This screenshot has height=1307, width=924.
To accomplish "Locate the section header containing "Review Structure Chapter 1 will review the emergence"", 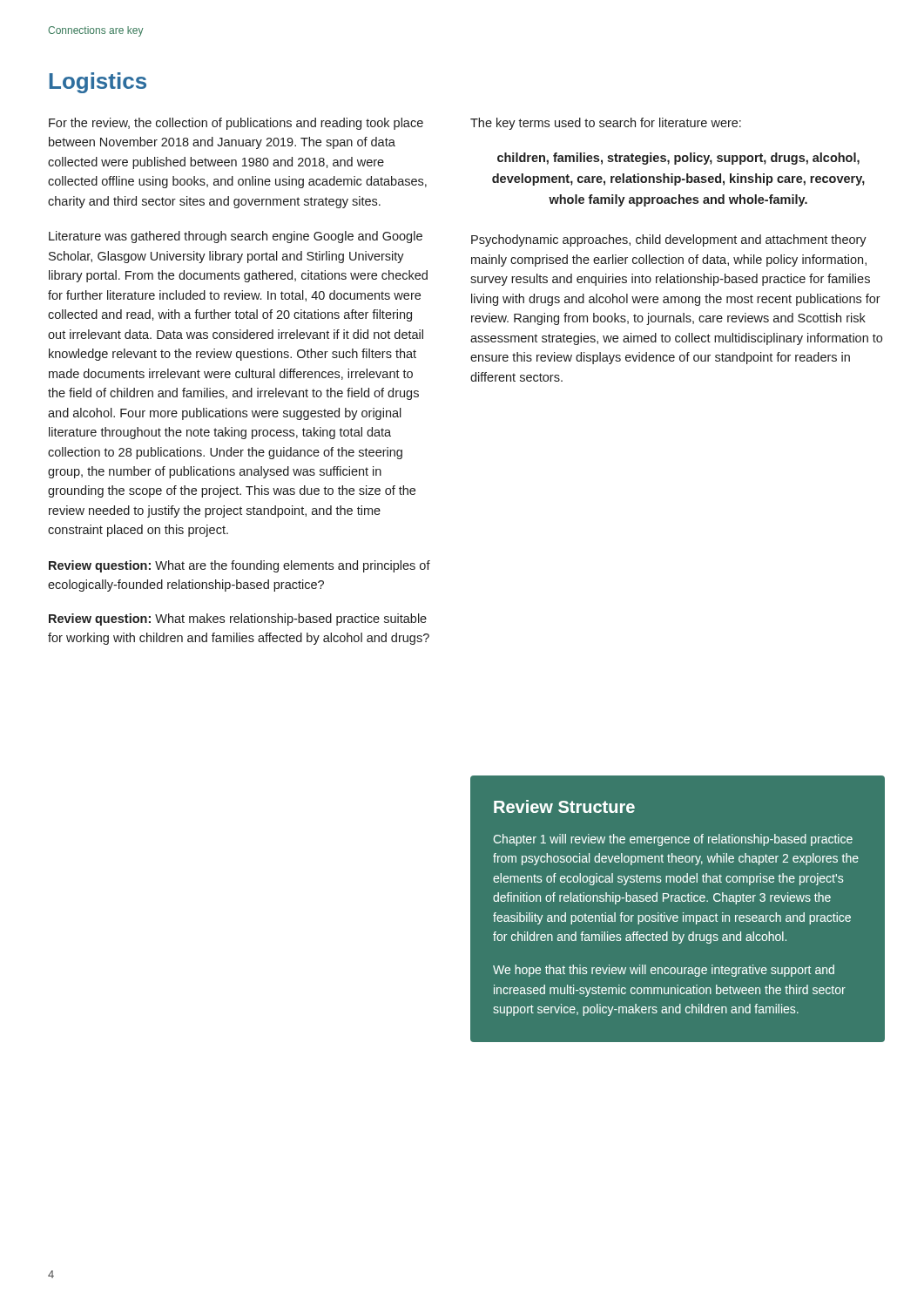I will click(x=678, y=908).
